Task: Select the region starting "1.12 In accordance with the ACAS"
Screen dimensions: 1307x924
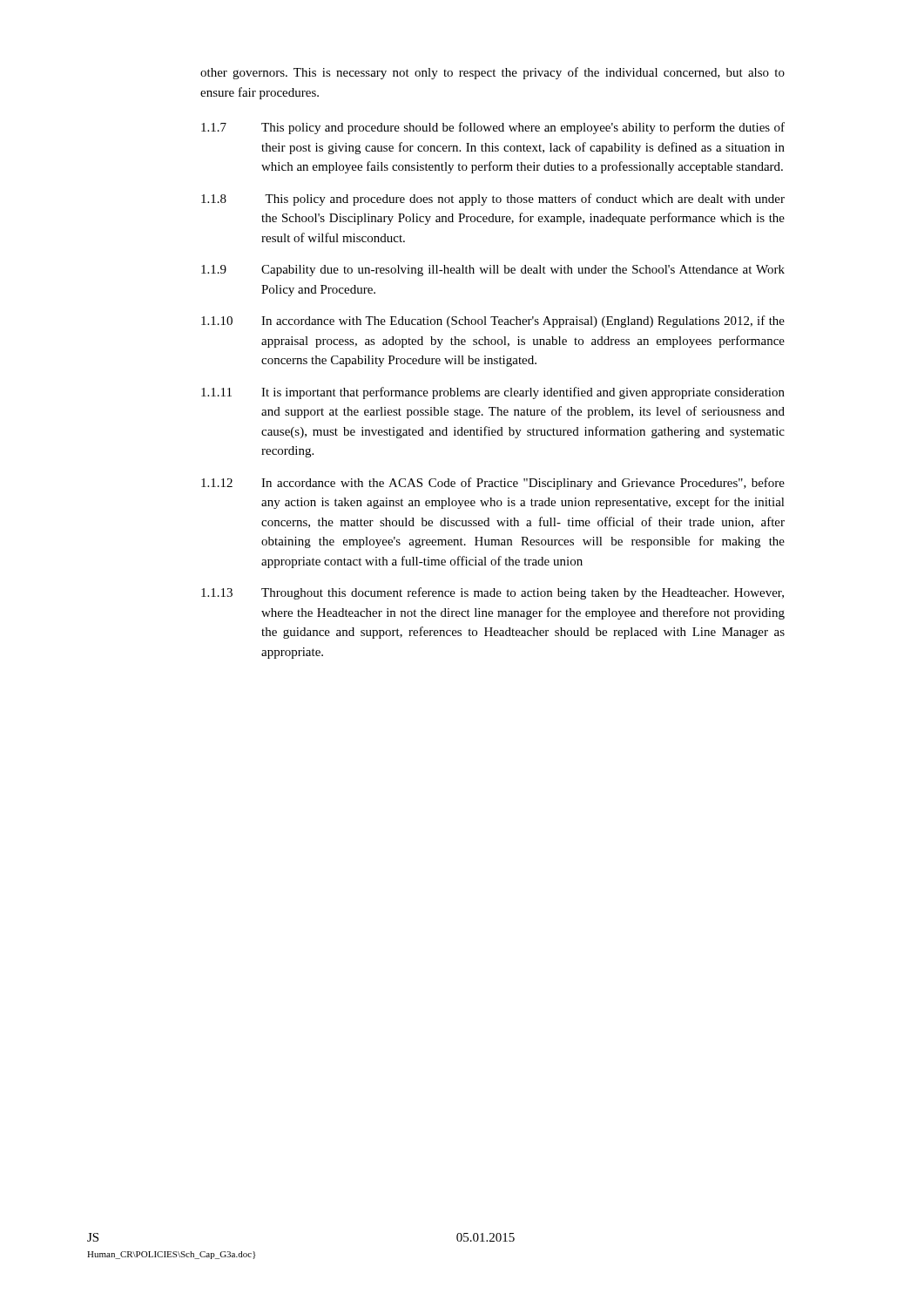Action: coord(492,522)
